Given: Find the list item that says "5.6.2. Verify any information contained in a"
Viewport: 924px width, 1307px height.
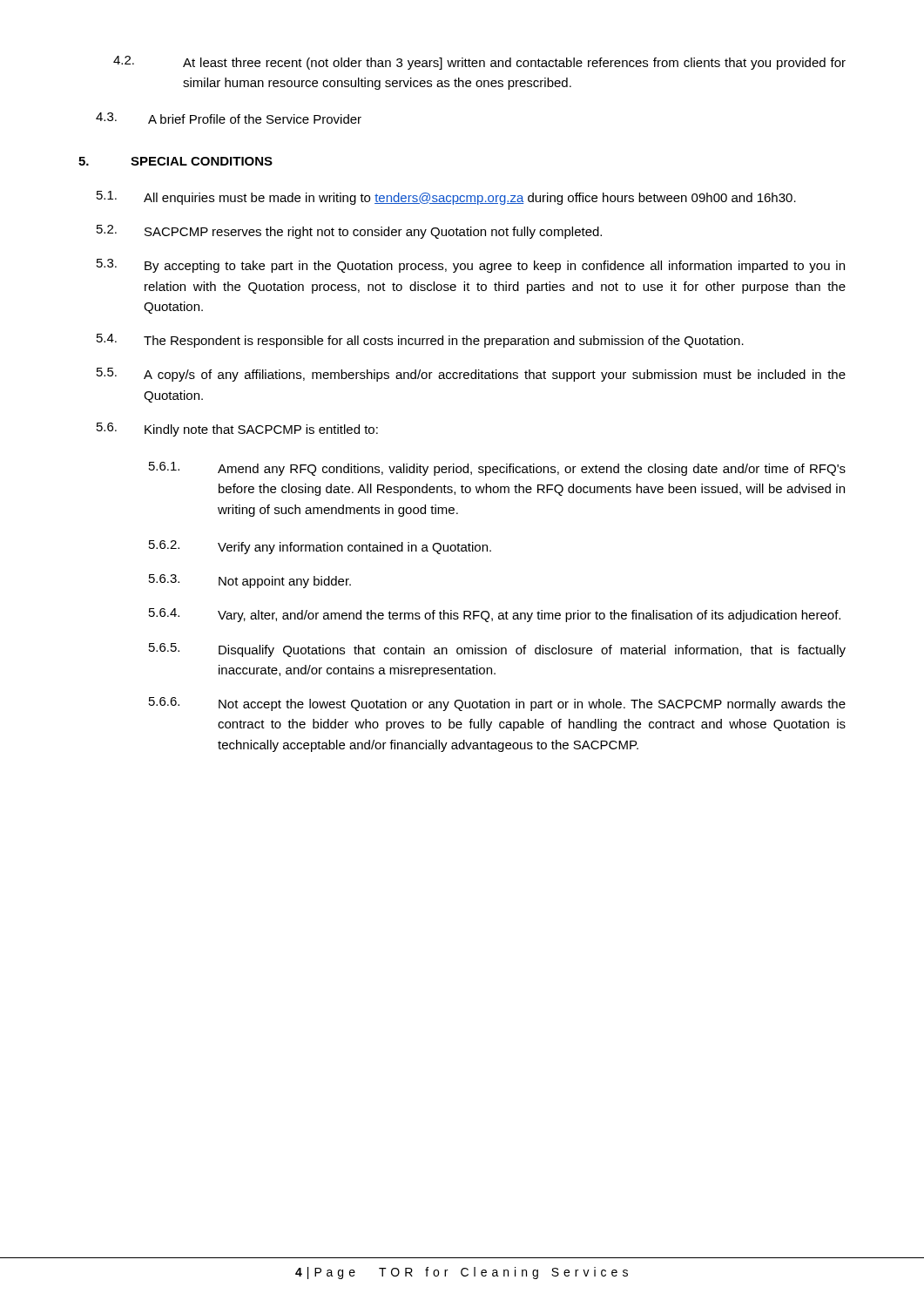Looking at the screenshot, I should click(497, 547).
